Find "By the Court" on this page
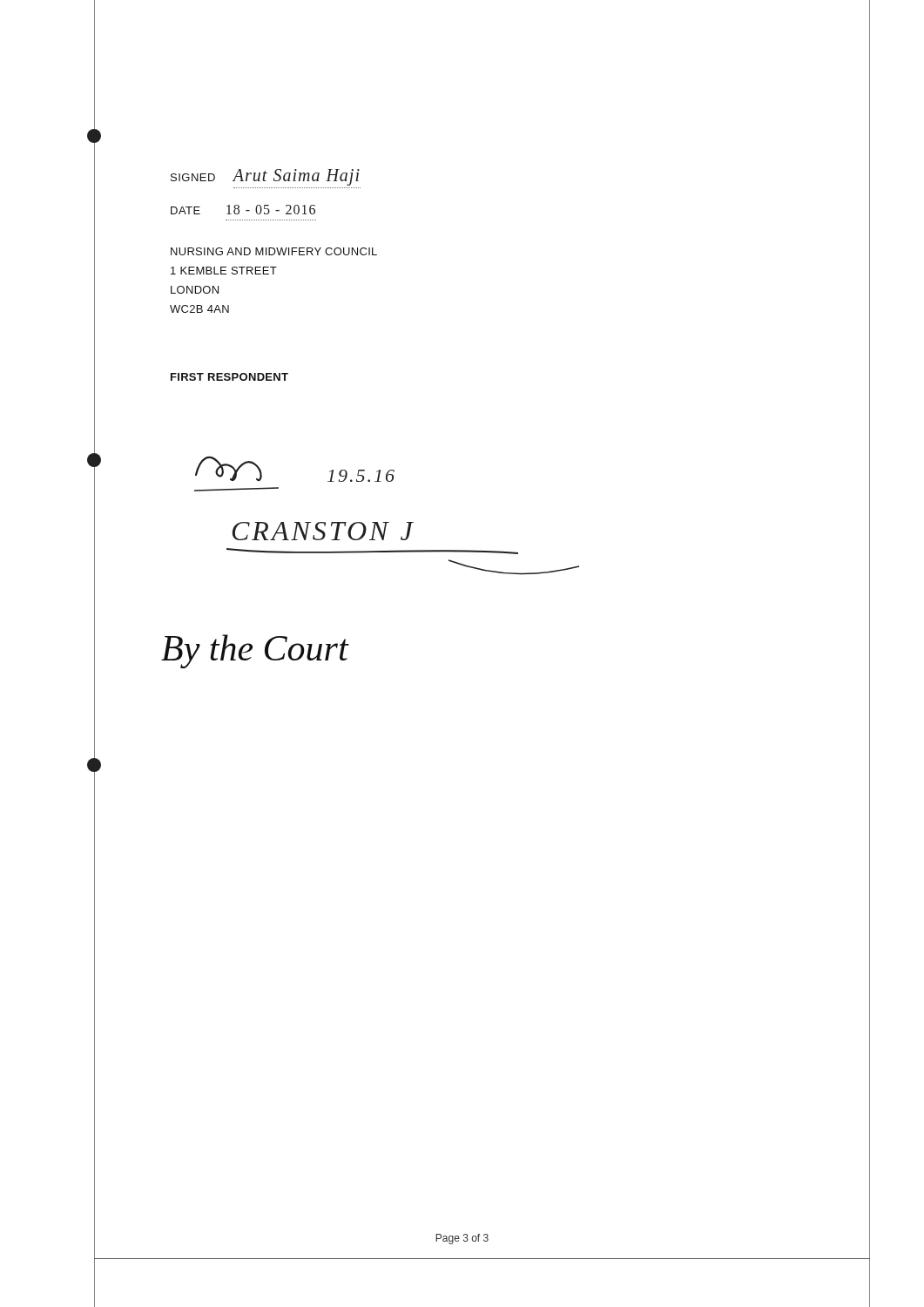The height and width of the screenshot is (1307, 924). [x=255, y=648]
